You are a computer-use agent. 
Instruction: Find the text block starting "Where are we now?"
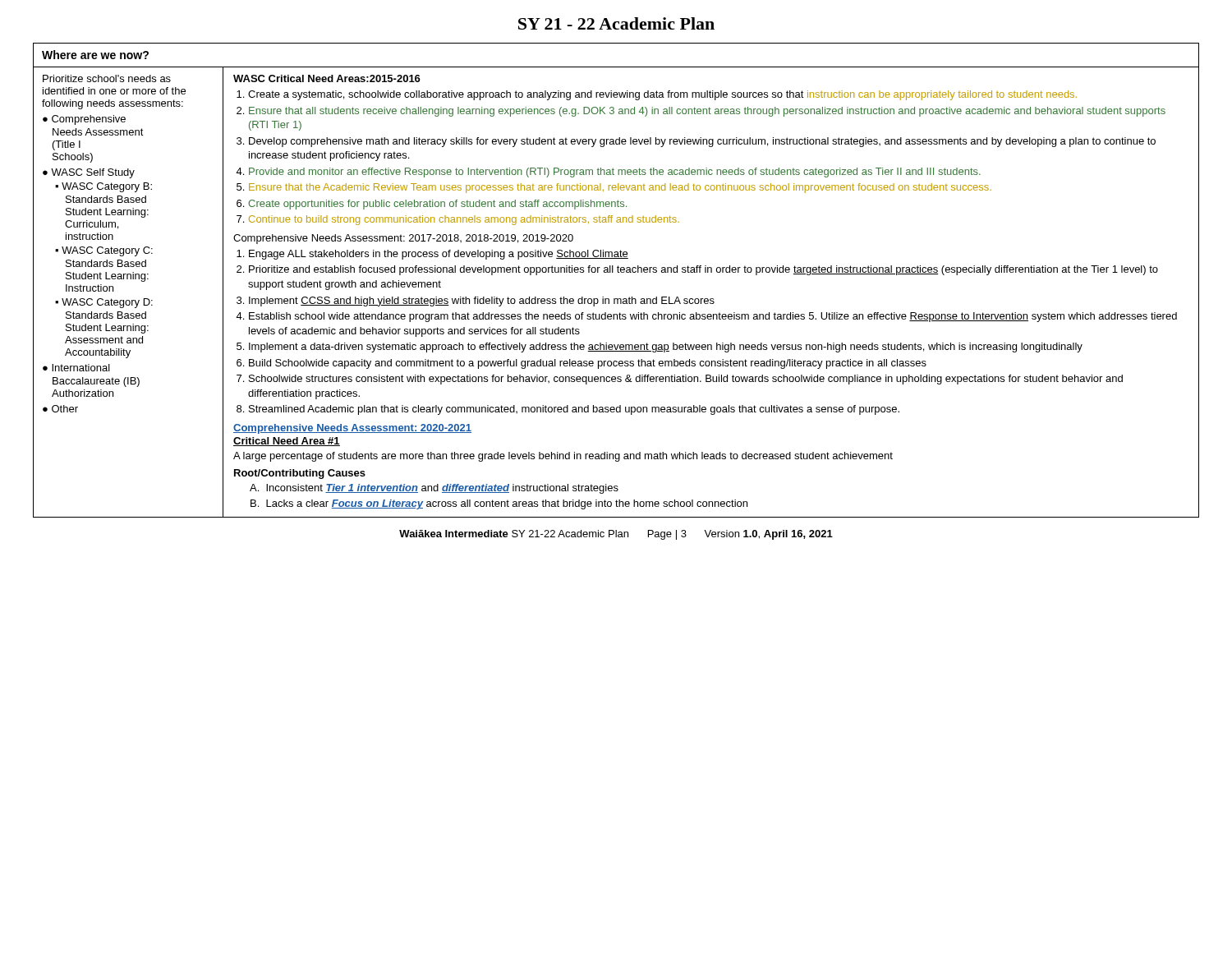click(96, 55)
